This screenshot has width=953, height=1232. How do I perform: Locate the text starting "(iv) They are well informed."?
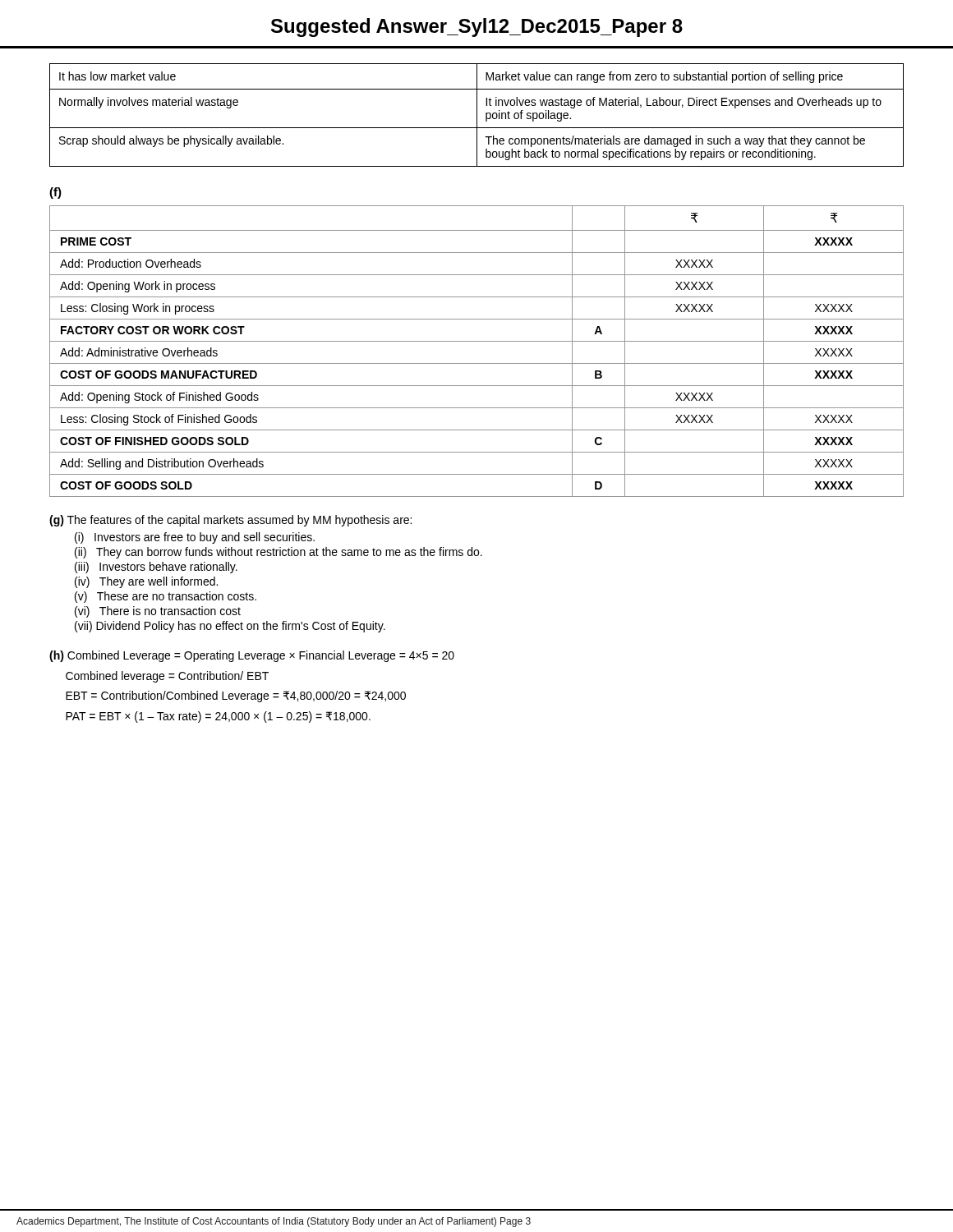point(146,582)
